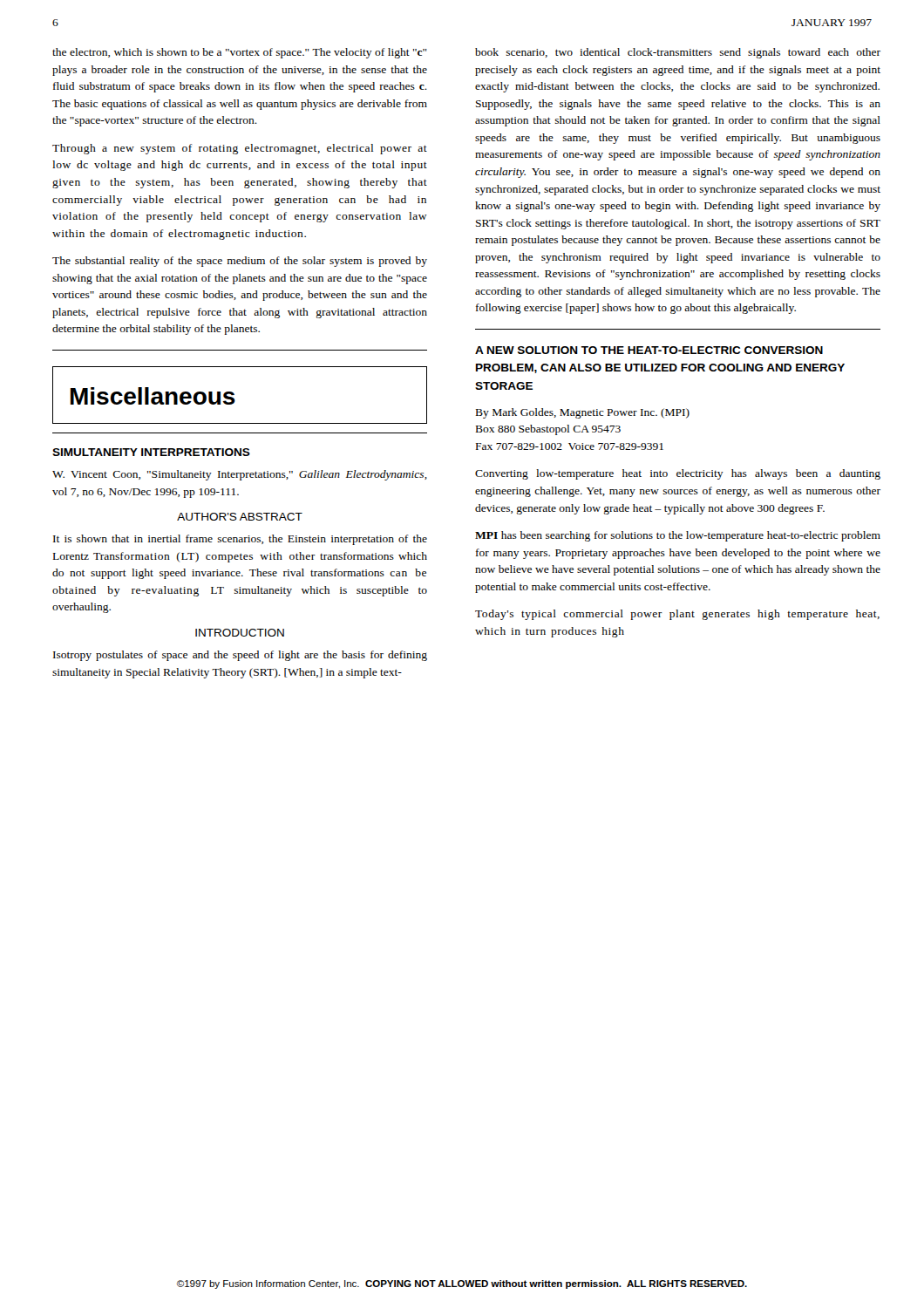Find the text block containing "Through a new system"
The image size is (924, 1308).
click(240, 190)
